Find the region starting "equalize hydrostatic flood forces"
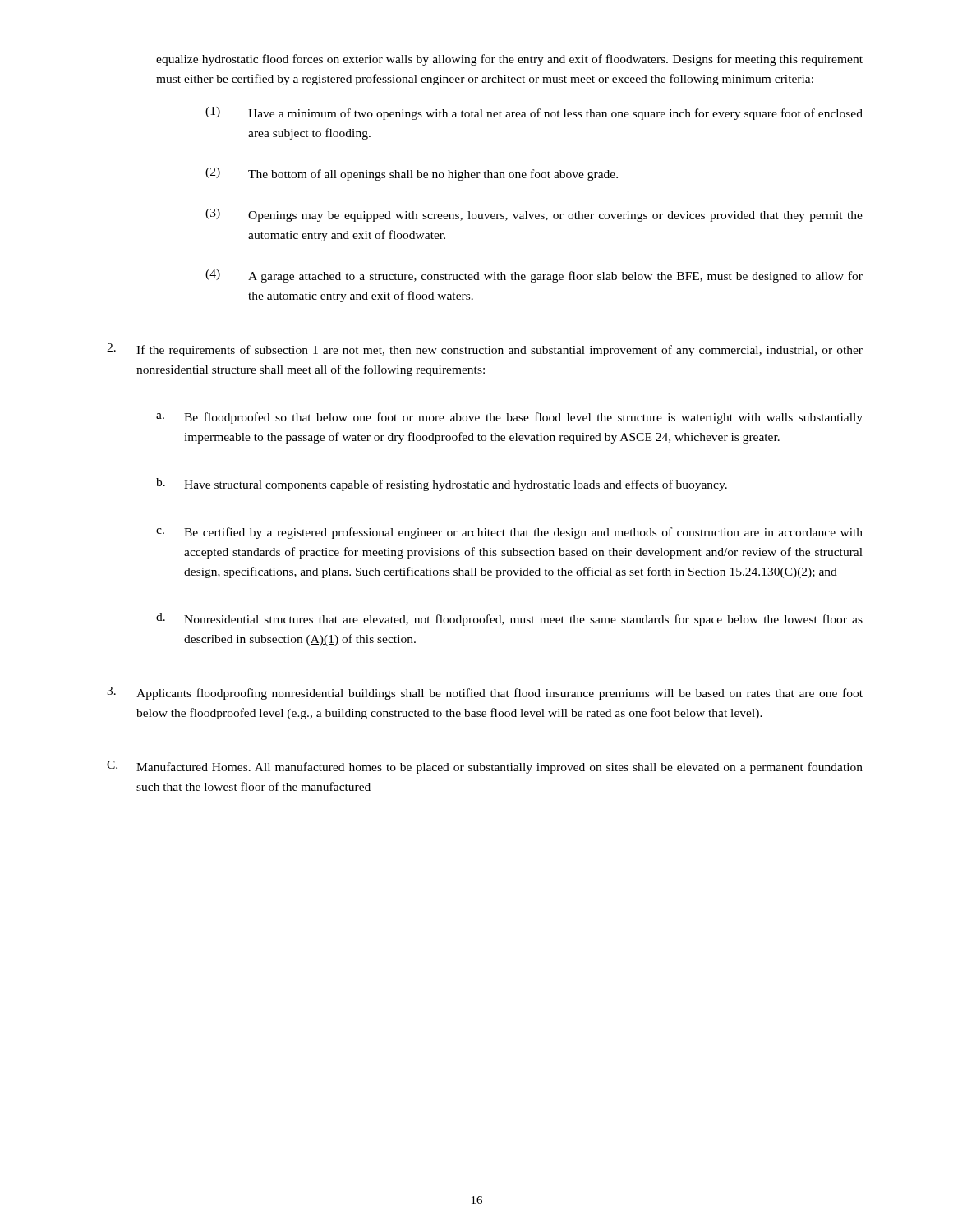The width and height of the screenshot is (953, 1232). (x=509, y=69)
